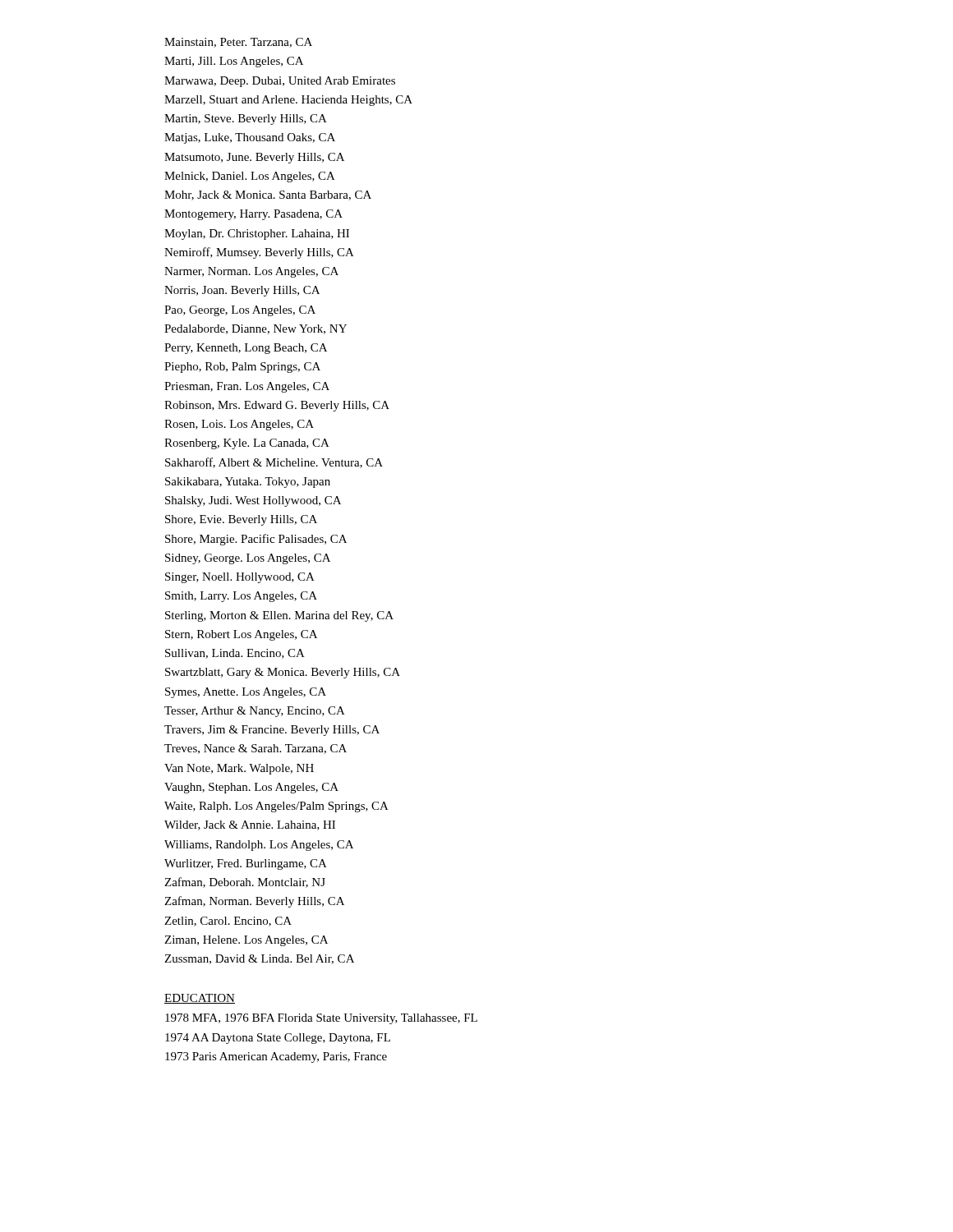Image resolution: width=953 pixels, height=1232 pixels.
Task: Find the list item that reads "Travers, Jim & Francine. Beverly"
Action: coord(272,729)
